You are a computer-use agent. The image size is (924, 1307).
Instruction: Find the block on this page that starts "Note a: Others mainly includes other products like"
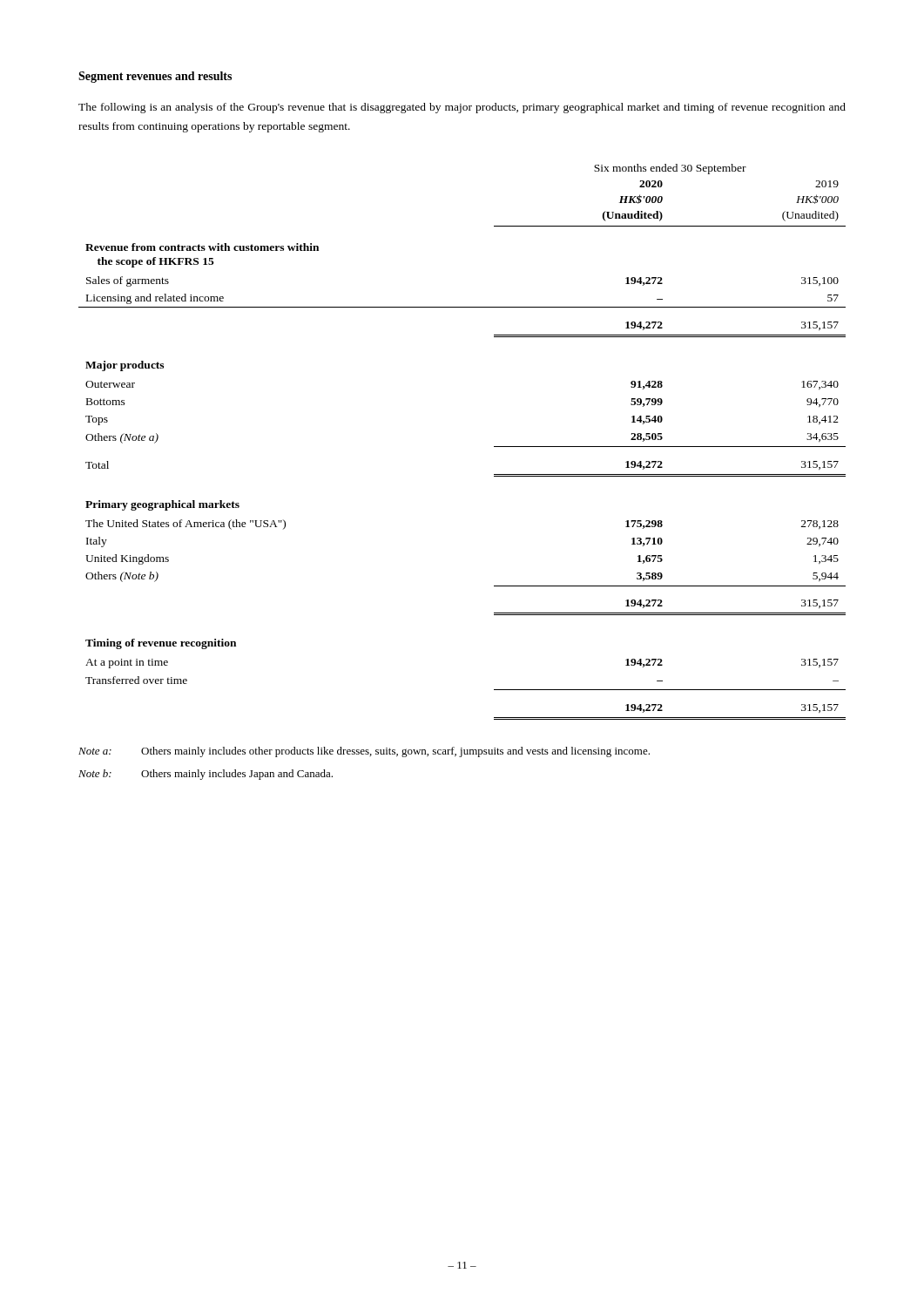[x=462, y=751]
